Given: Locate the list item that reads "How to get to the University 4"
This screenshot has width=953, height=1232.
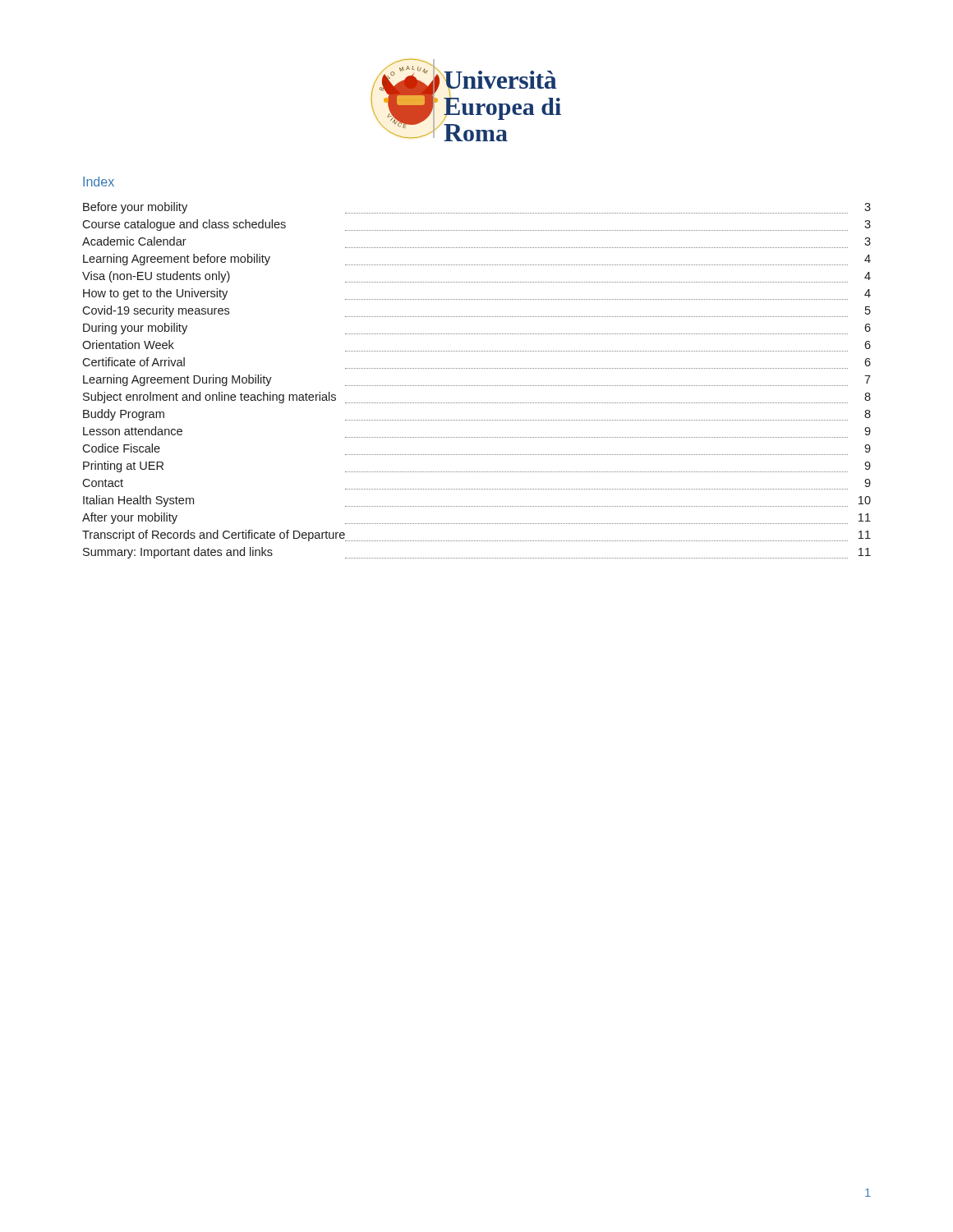Looking at the screenshot, I should click(476, 293).
